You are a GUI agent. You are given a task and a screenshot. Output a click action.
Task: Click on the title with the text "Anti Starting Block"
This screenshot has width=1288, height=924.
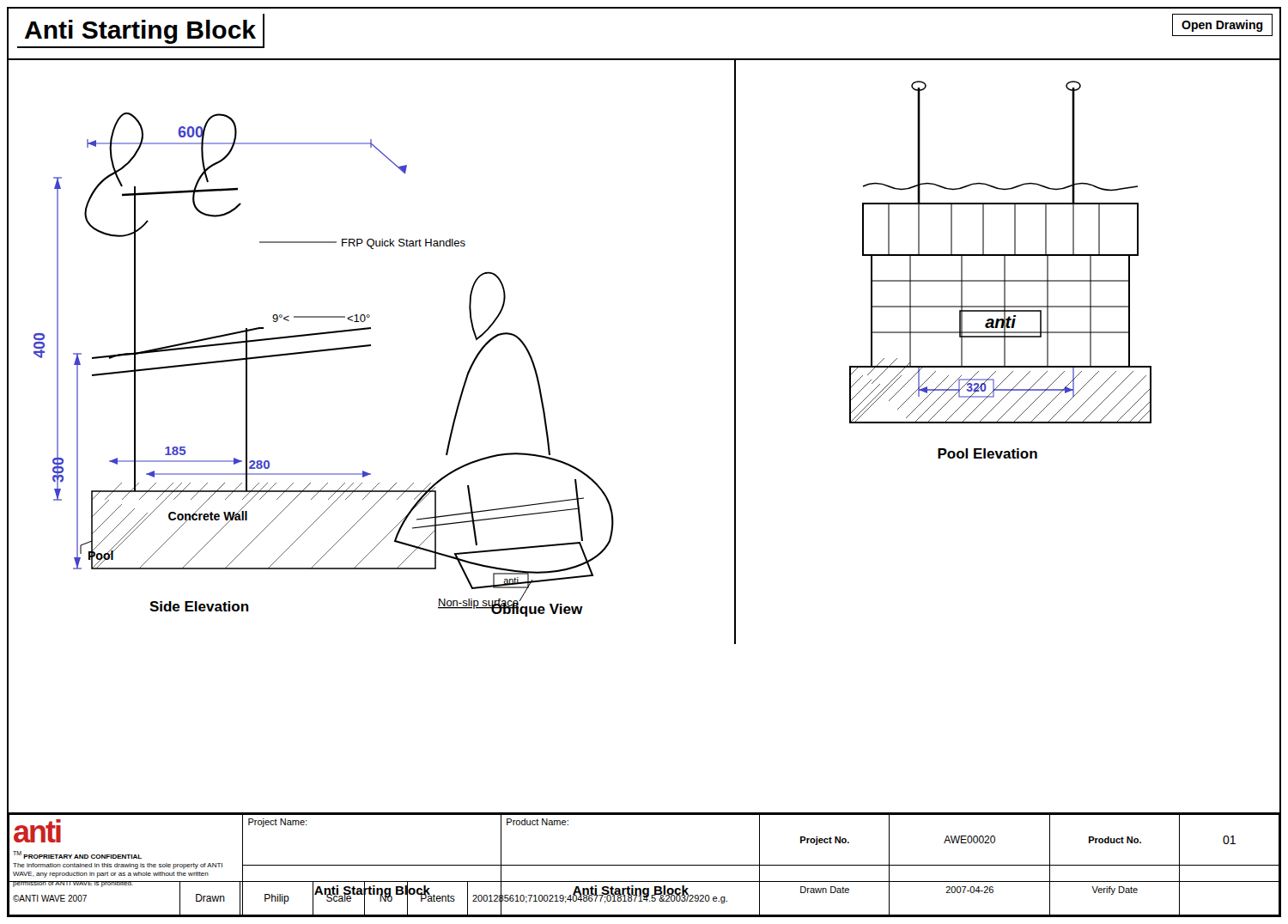(140, 30)
